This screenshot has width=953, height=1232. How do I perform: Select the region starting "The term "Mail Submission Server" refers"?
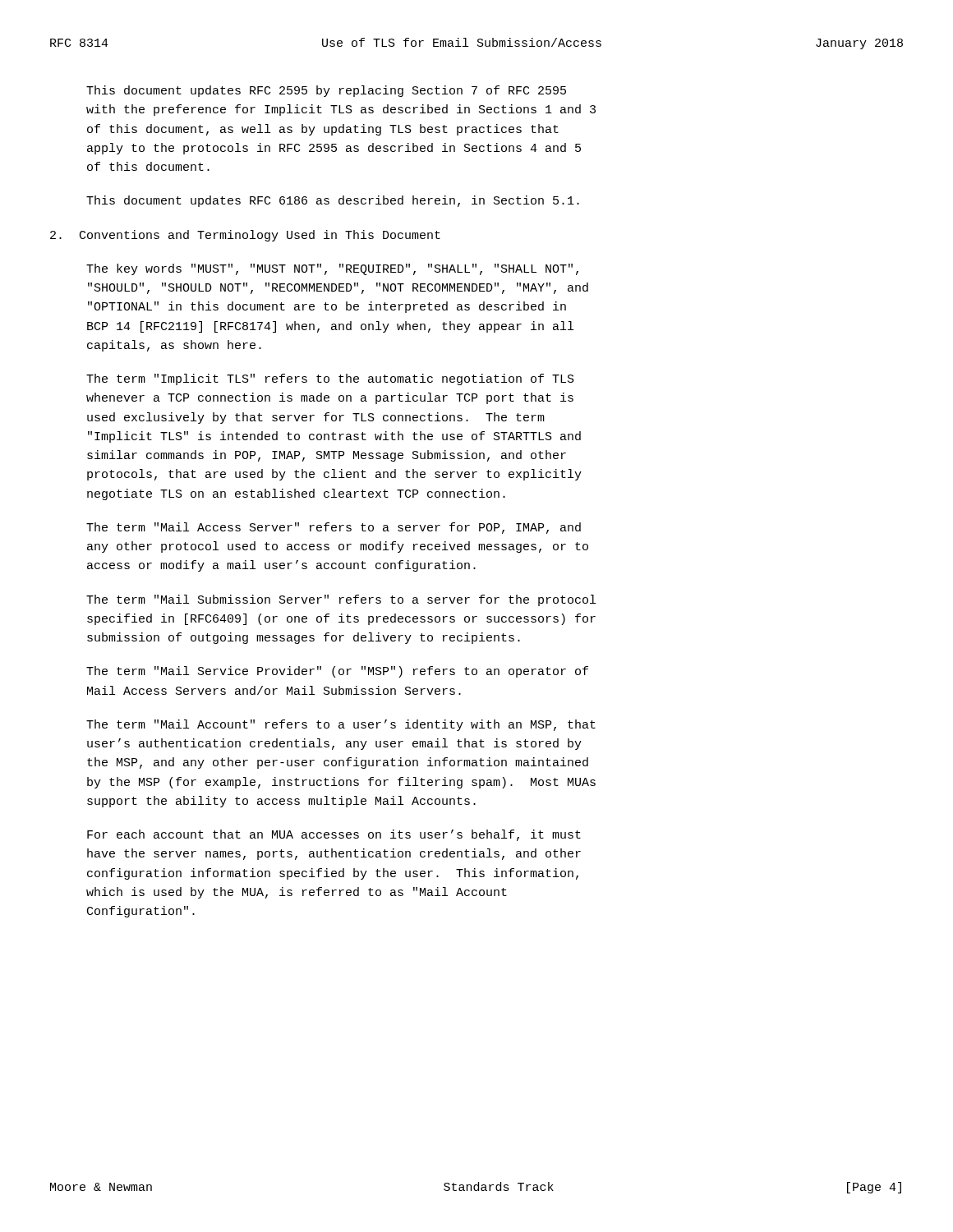pyautogui.click(x=341, y=620)
